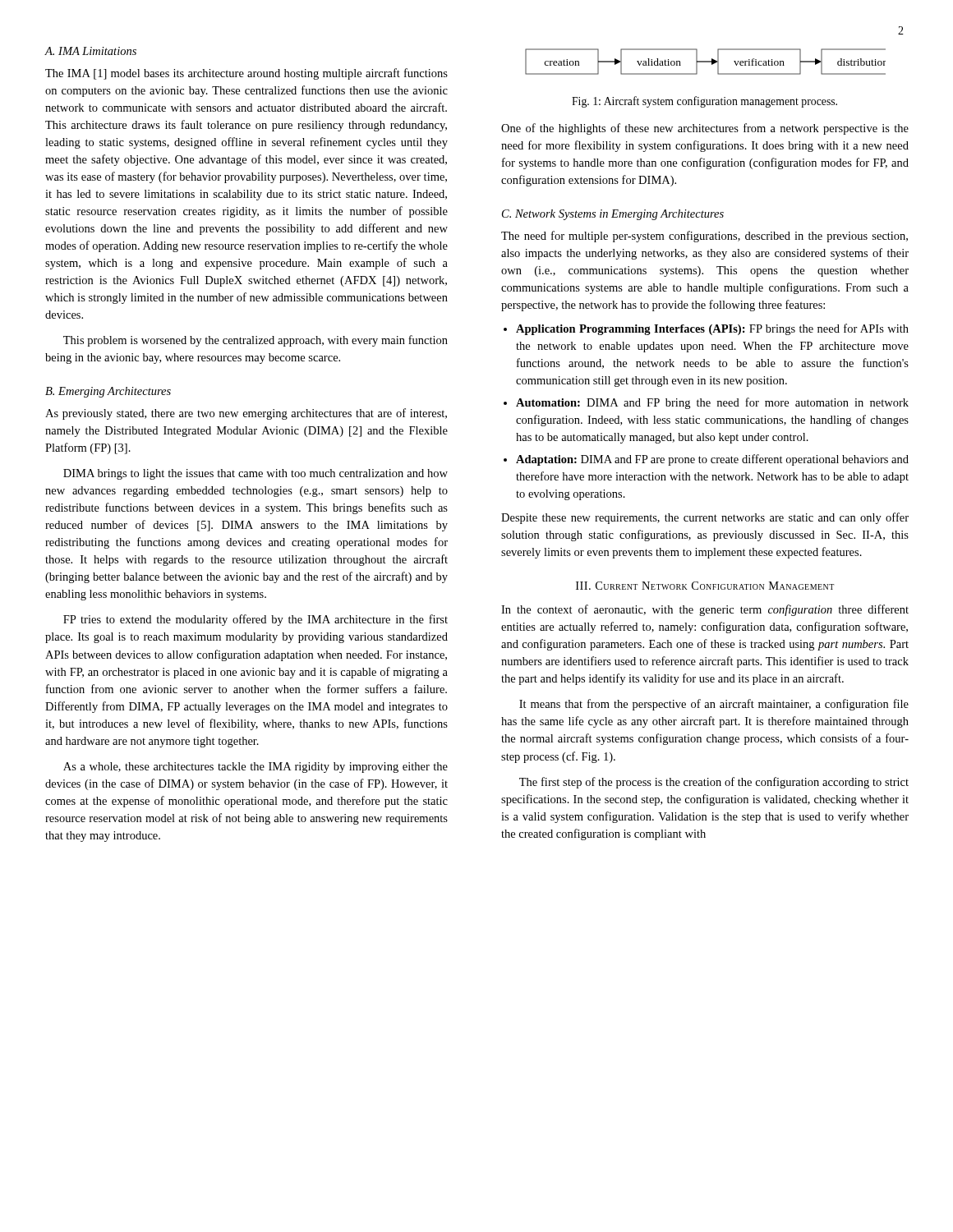The width and height of the screenshot is (953, 1232).
Task: Navigate to the text block starting "Automation: DIMA and FP bring the need"
Action: (x=712, y=420)
